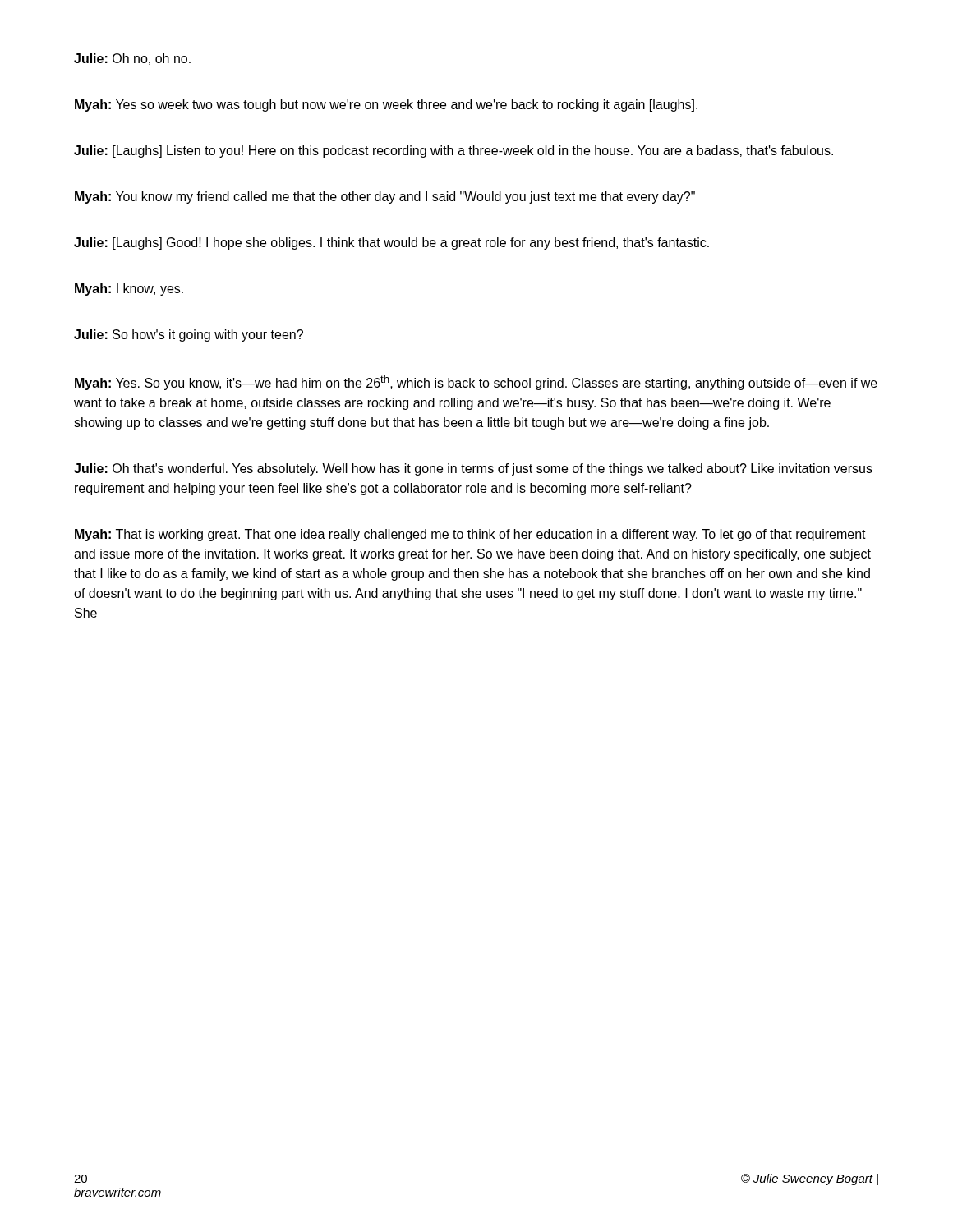The width and height of the screenshot is (953, 1232).
Task: Locate the text block that says "Julie: Oh no, oh"
Action: tap(133, 59)
